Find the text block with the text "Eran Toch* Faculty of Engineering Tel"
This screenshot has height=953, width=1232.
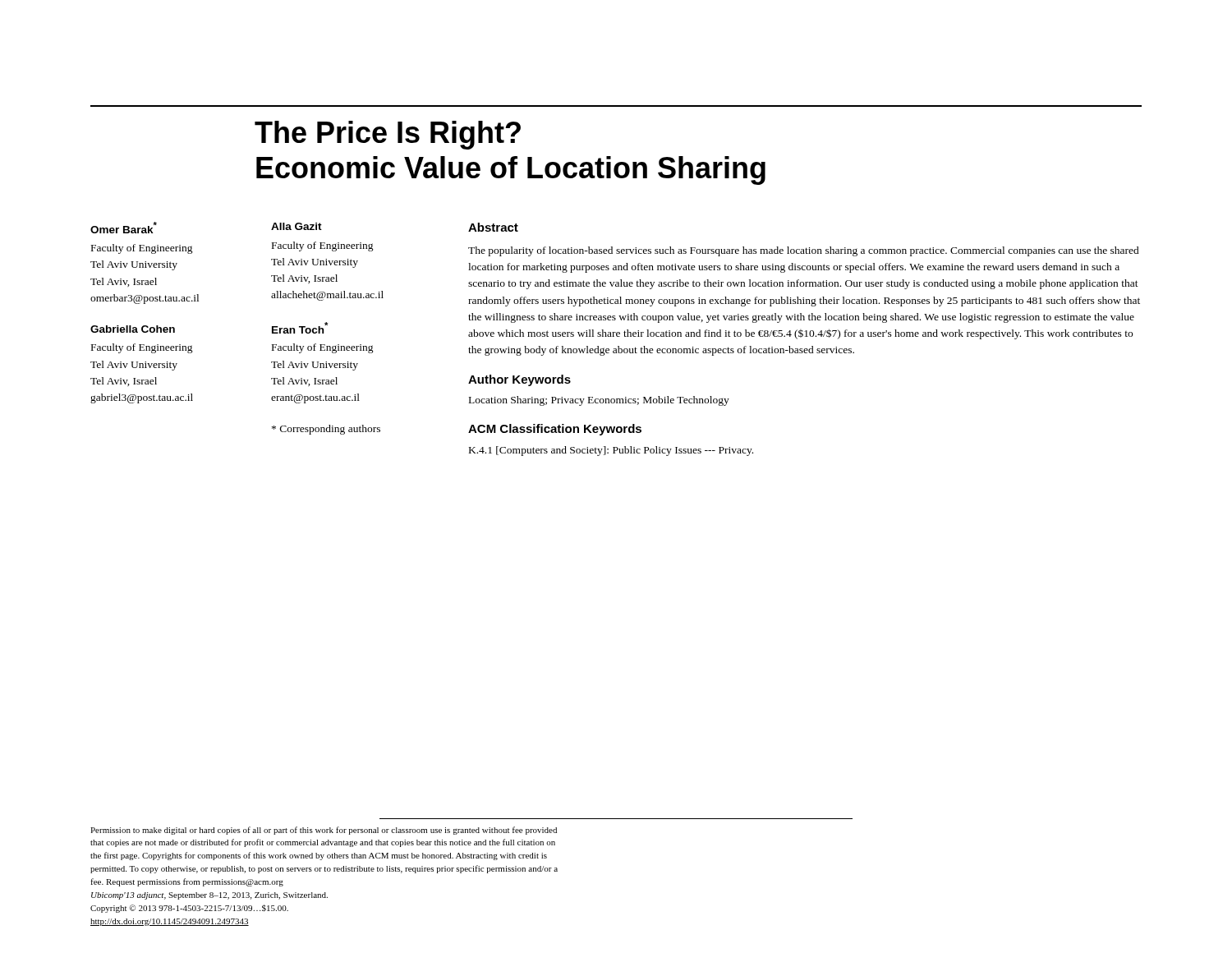(x=353, y=362)
